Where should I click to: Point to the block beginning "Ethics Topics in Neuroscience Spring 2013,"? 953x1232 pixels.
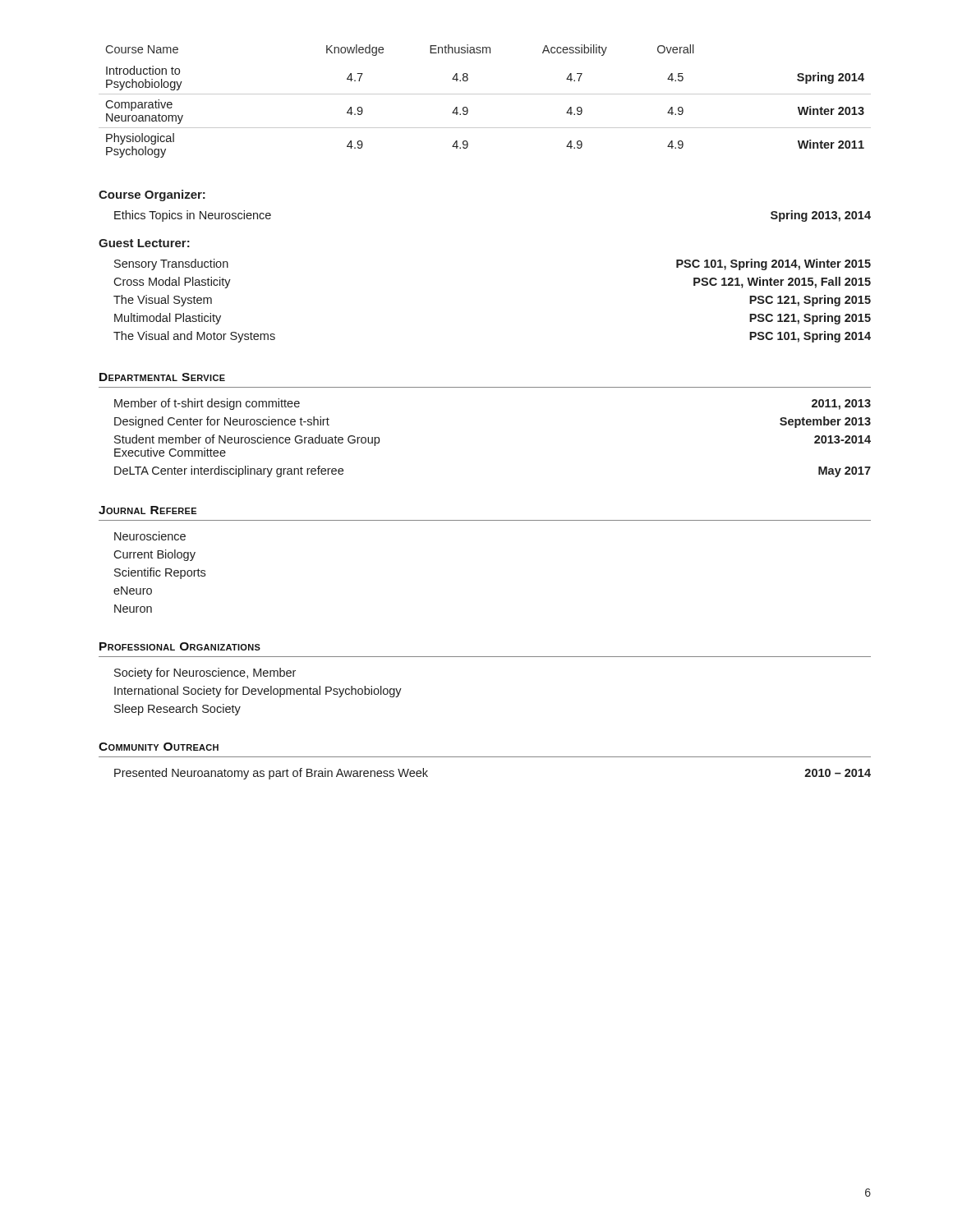190,216
